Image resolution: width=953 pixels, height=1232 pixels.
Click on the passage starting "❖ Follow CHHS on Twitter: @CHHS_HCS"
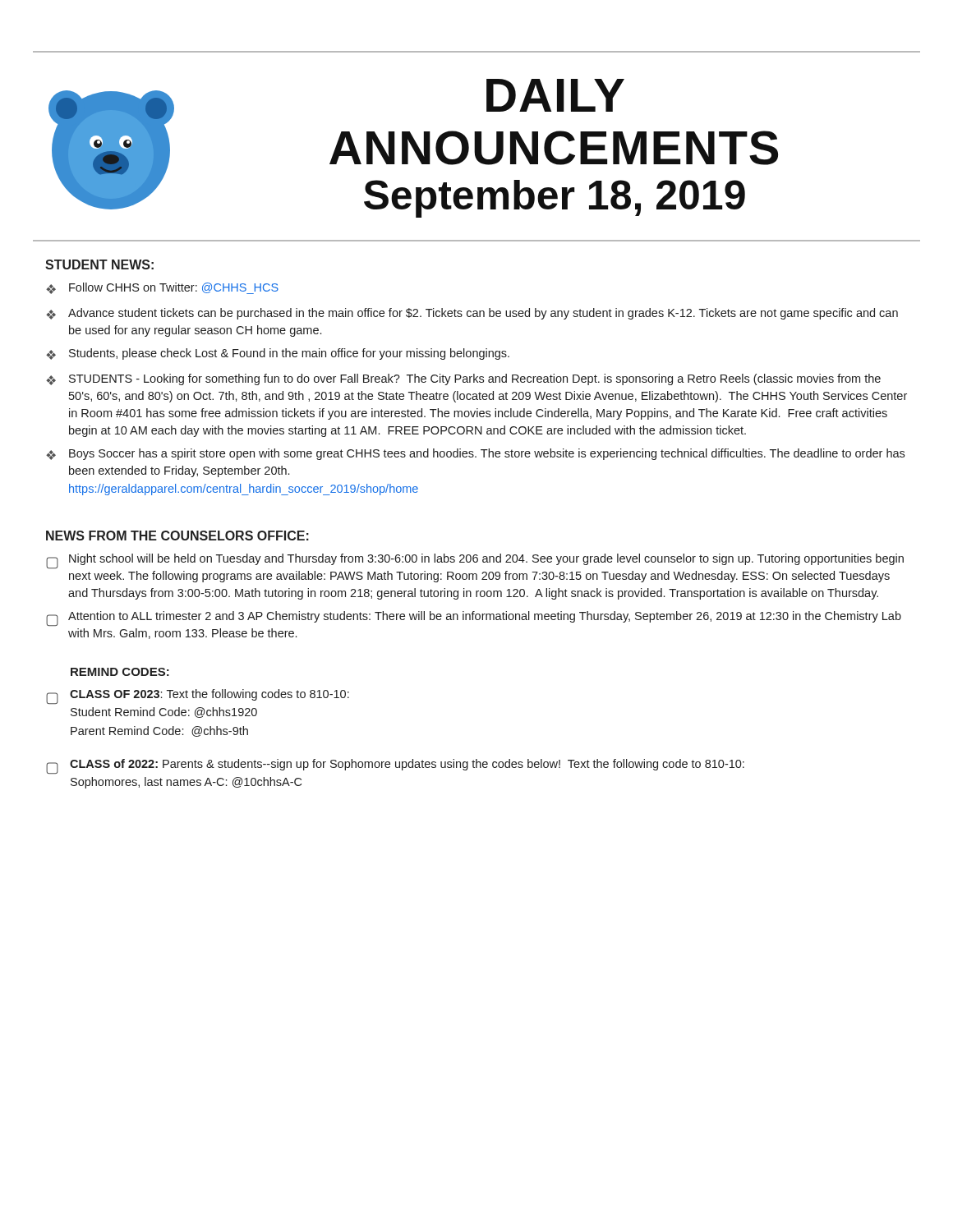click(x=162, y=288)
